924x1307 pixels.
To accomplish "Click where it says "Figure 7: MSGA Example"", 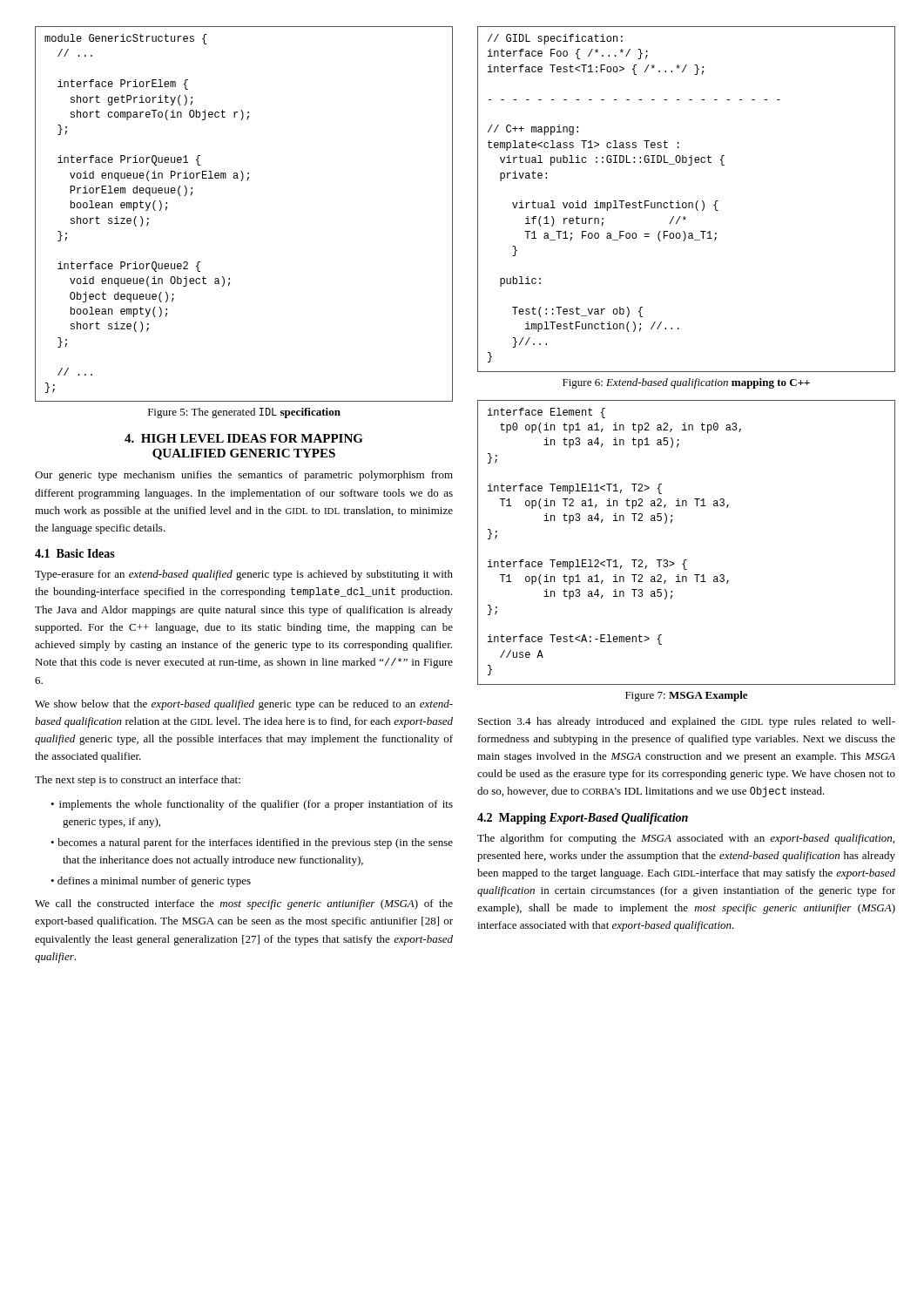I will point(686,695).
